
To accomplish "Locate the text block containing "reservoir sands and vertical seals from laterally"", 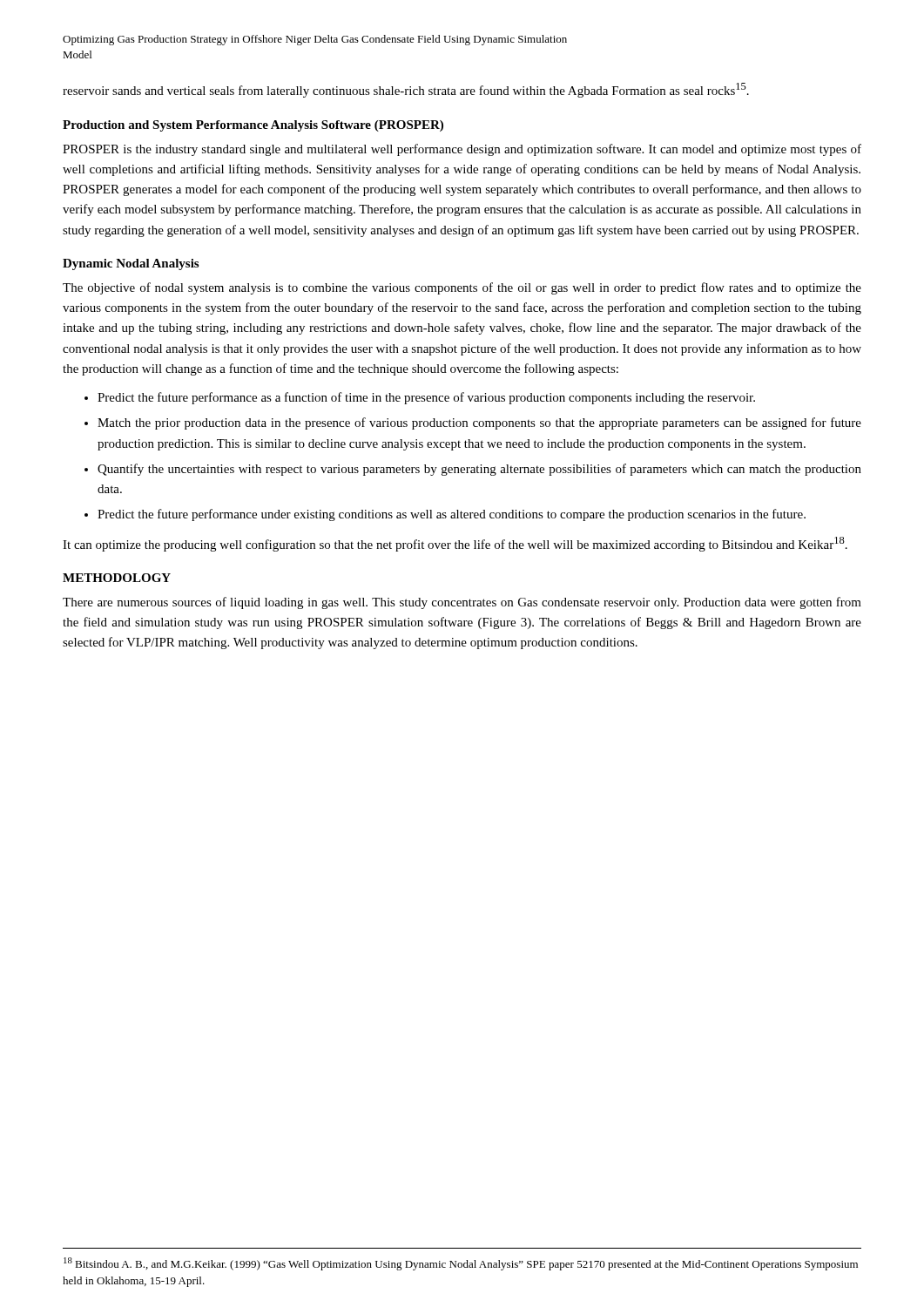I will coord(406,89).
